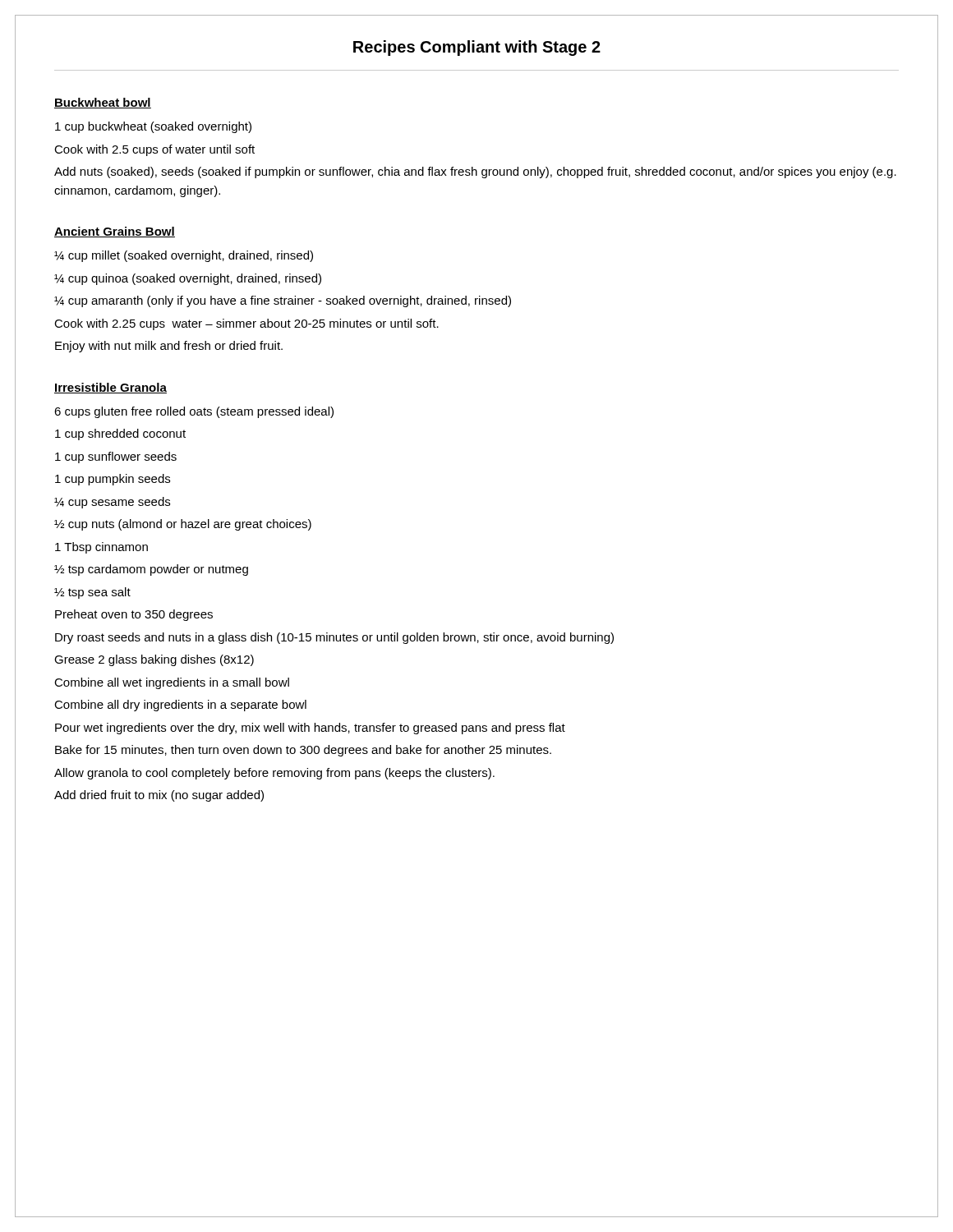953x1232 pixels.
Task: Select the passage starting "Enjoy with nut milk and fresh or"
Action: pos(169,345)
